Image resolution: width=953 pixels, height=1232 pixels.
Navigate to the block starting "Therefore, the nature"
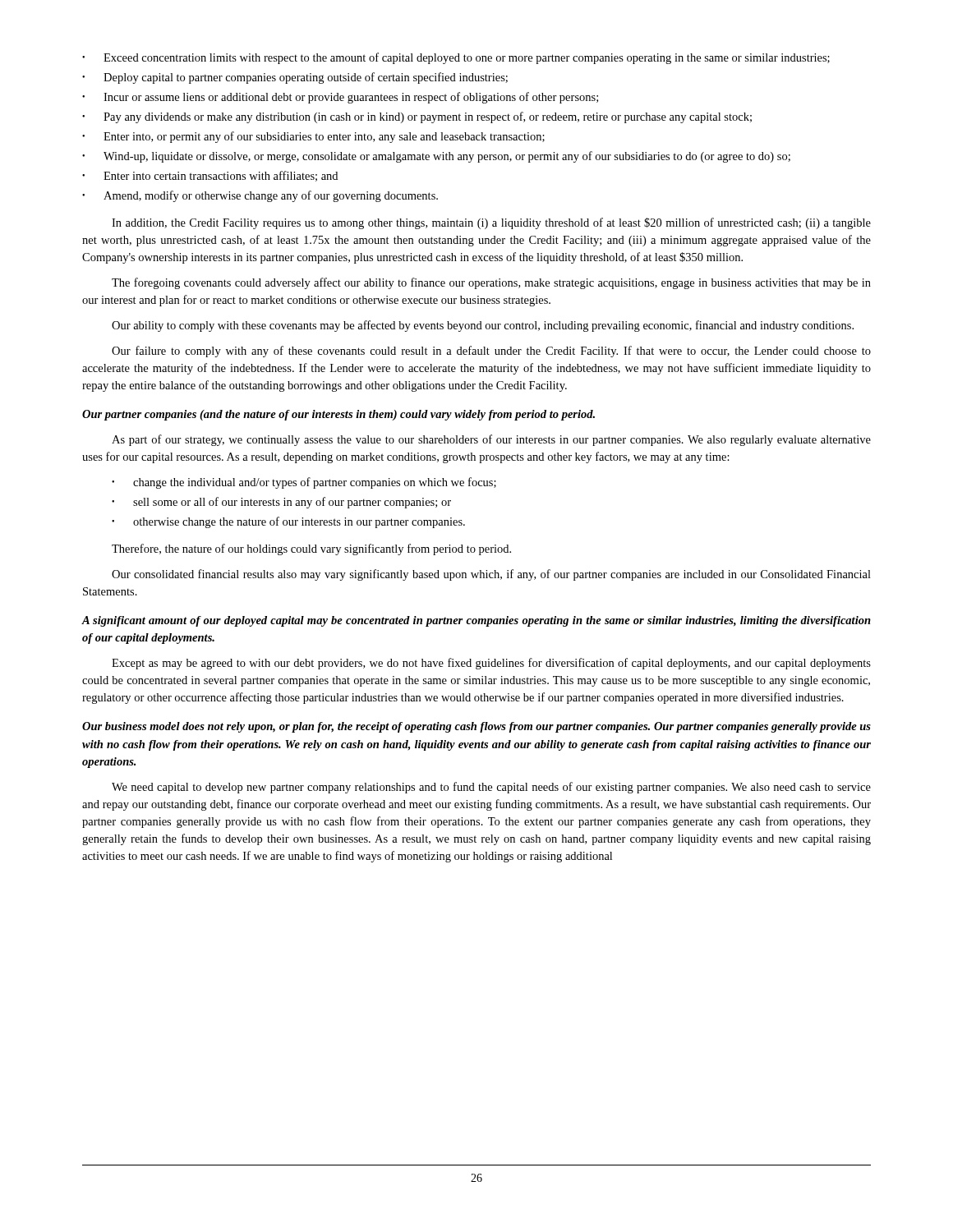tap(476, 549)
